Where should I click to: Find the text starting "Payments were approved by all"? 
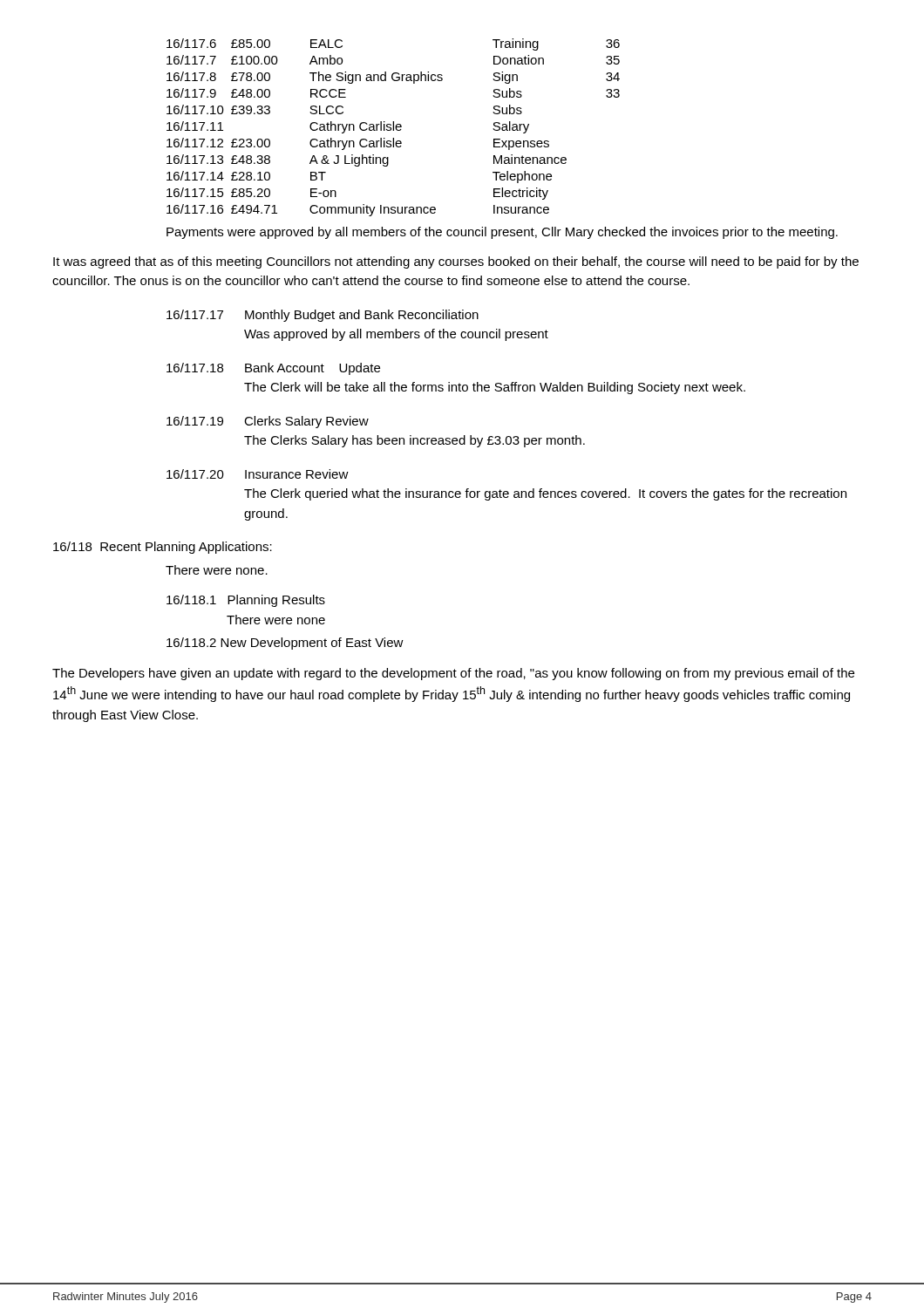[x=502, y=232]
